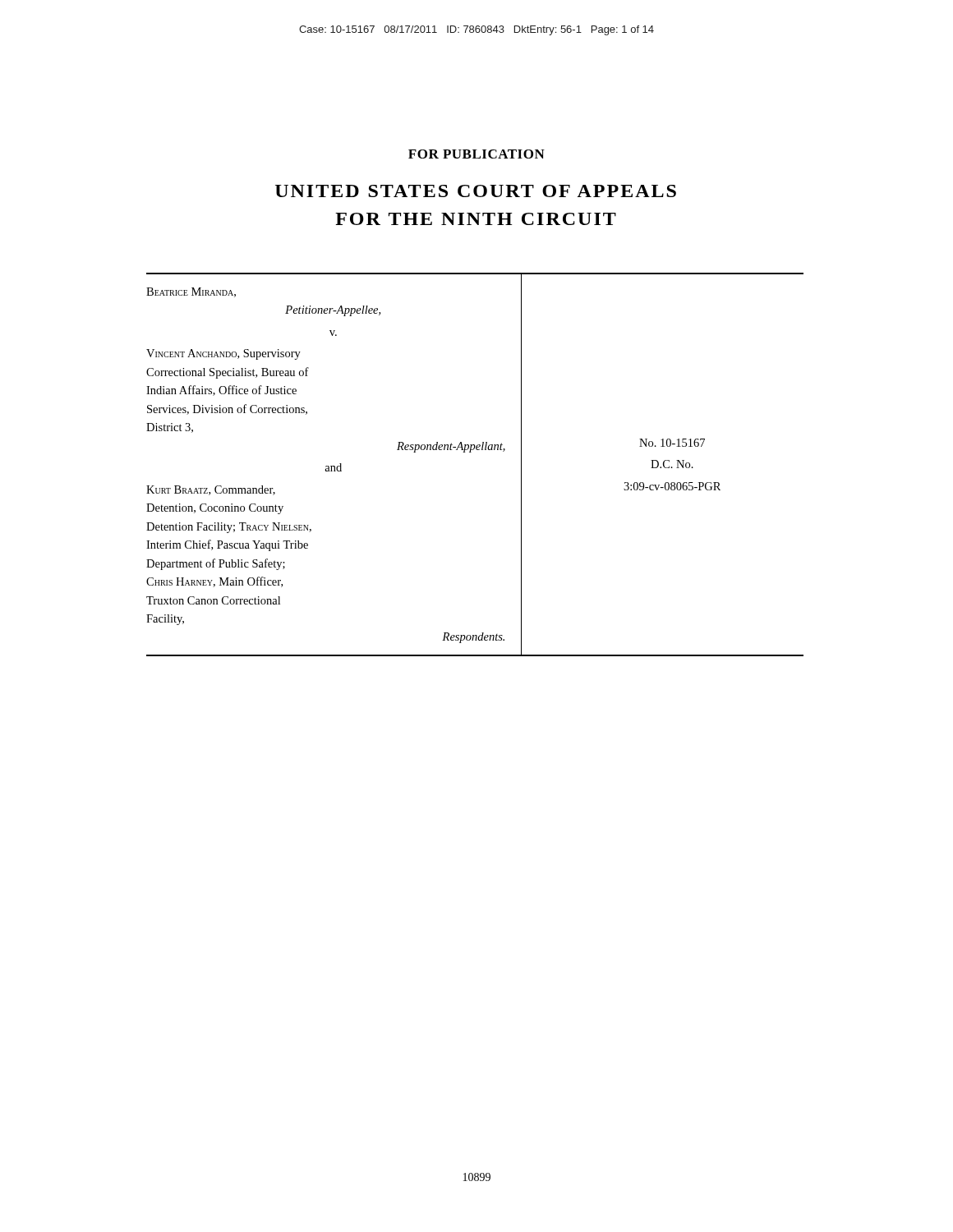This screenshot has width=953, height=1232.
Task: Point to "FOR PUBLICATION"
Action: click(476, 154)
